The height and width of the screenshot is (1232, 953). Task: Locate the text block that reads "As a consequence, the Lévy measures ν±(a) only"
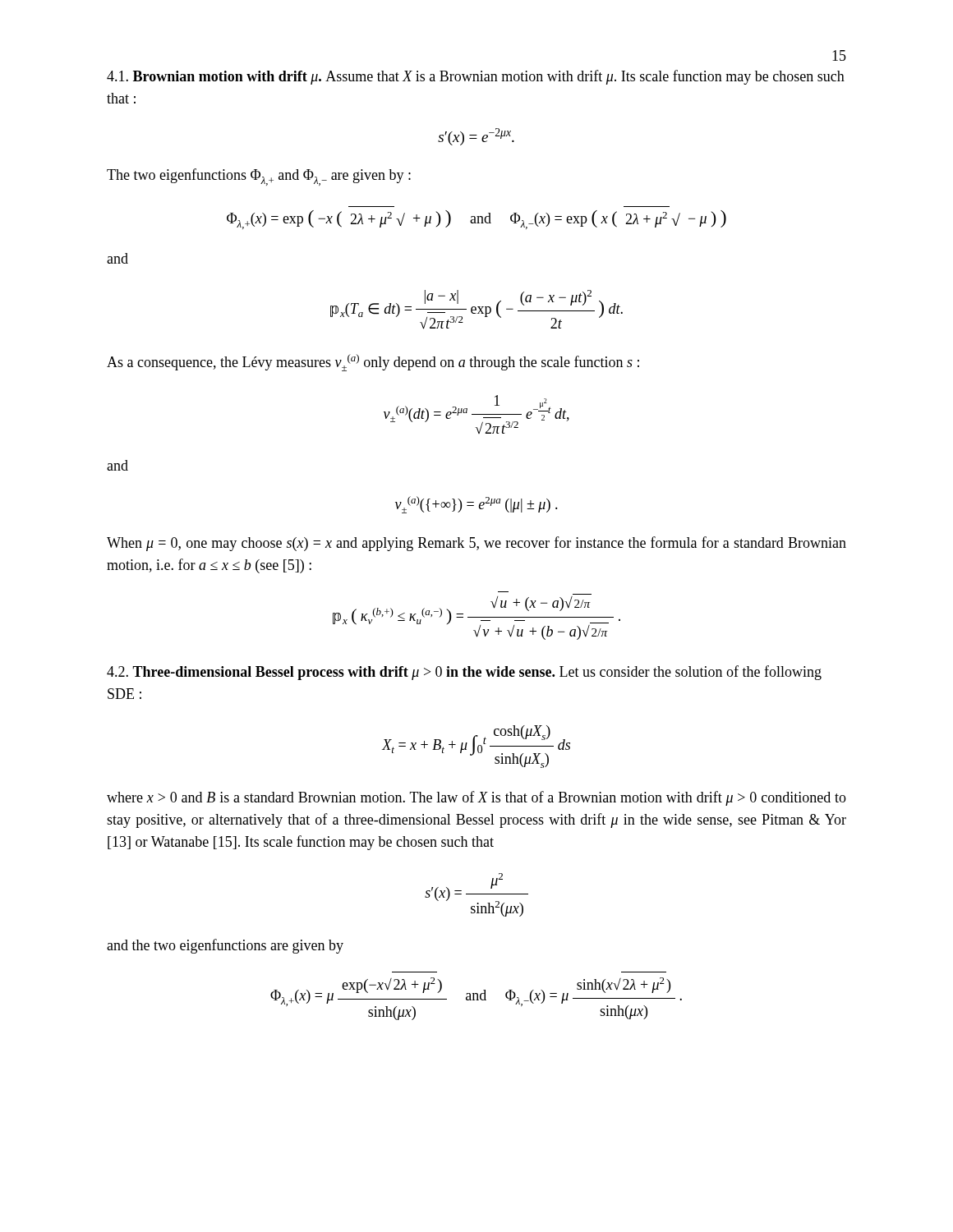pos(374,363)
